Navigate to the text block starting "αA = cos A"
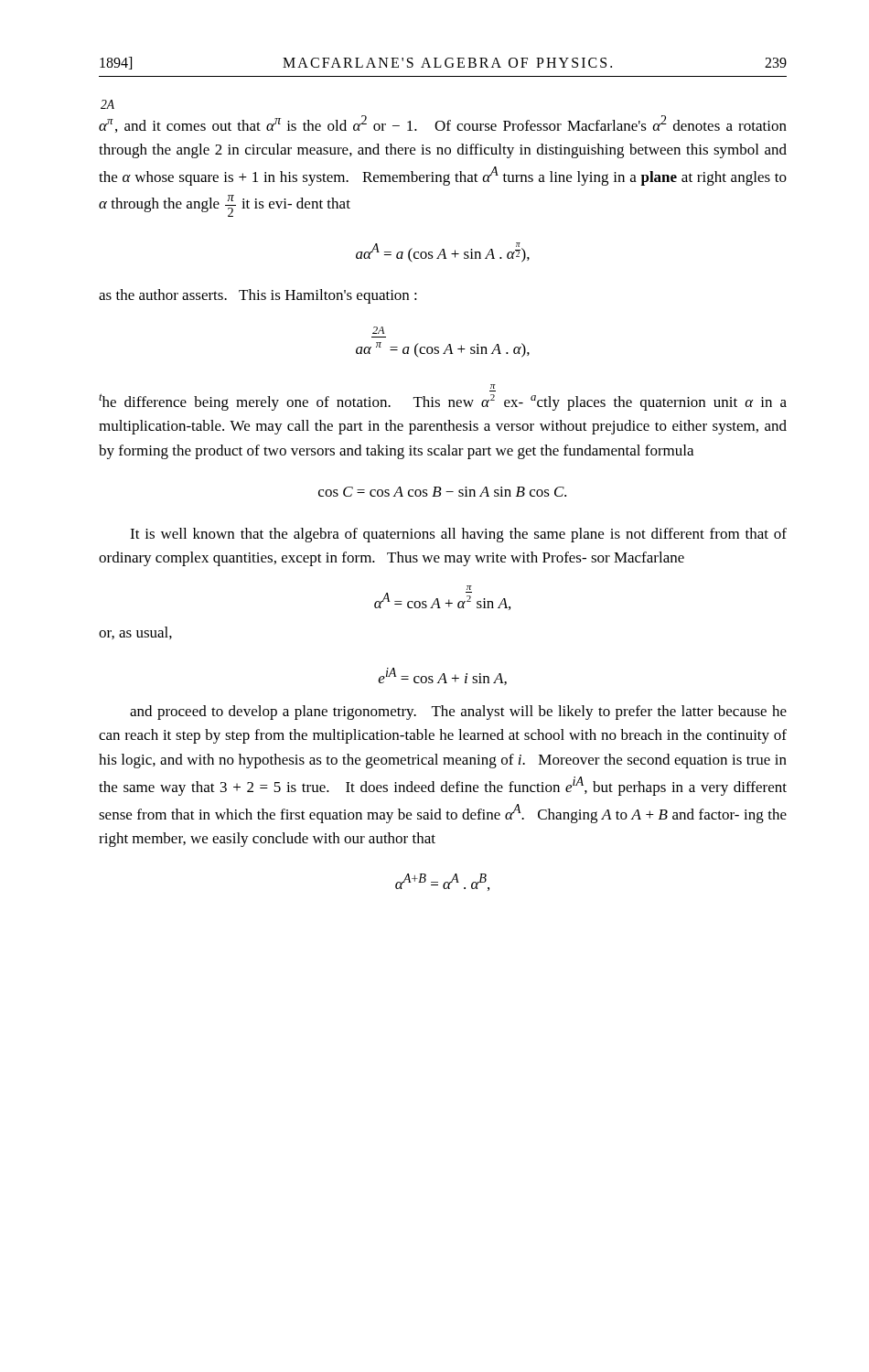 pos(443,599)
